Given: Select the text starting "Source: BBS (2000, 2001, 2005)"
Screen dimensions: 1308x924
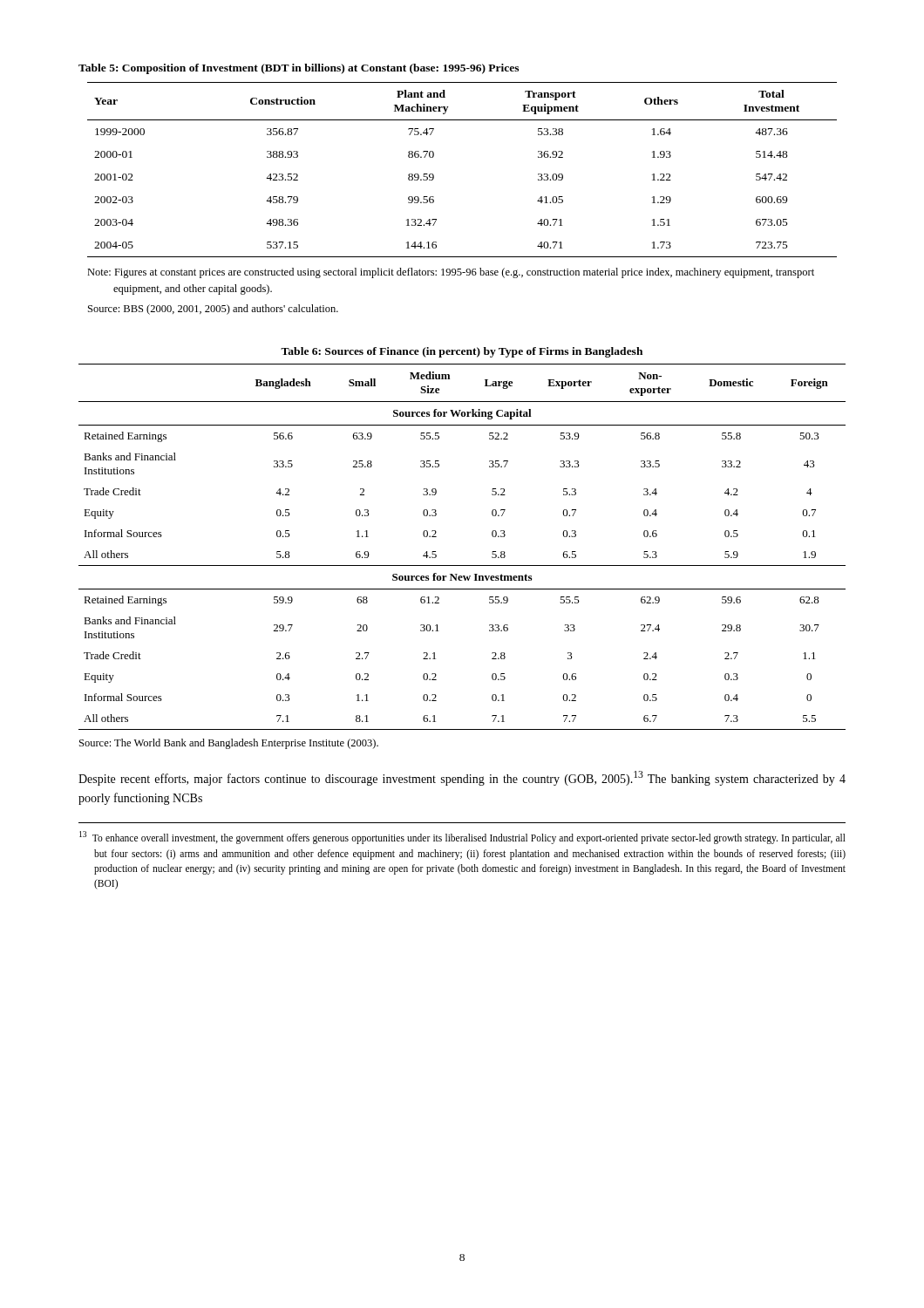Looking at the screenshot, I should (x=213, y=308).
